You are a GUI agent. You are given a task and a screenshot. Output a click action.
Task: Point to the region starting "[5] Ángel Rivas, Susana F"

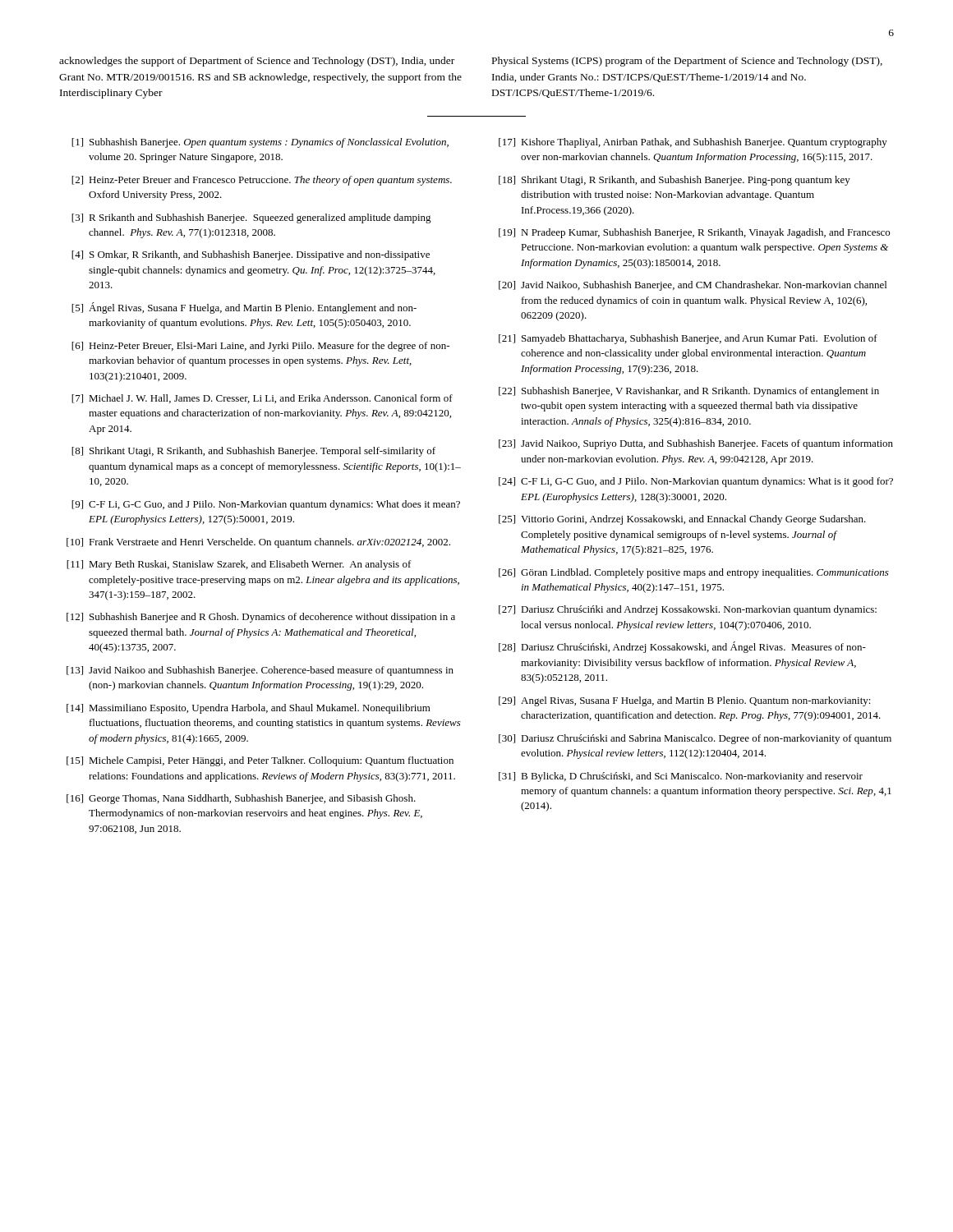[260, 316]
